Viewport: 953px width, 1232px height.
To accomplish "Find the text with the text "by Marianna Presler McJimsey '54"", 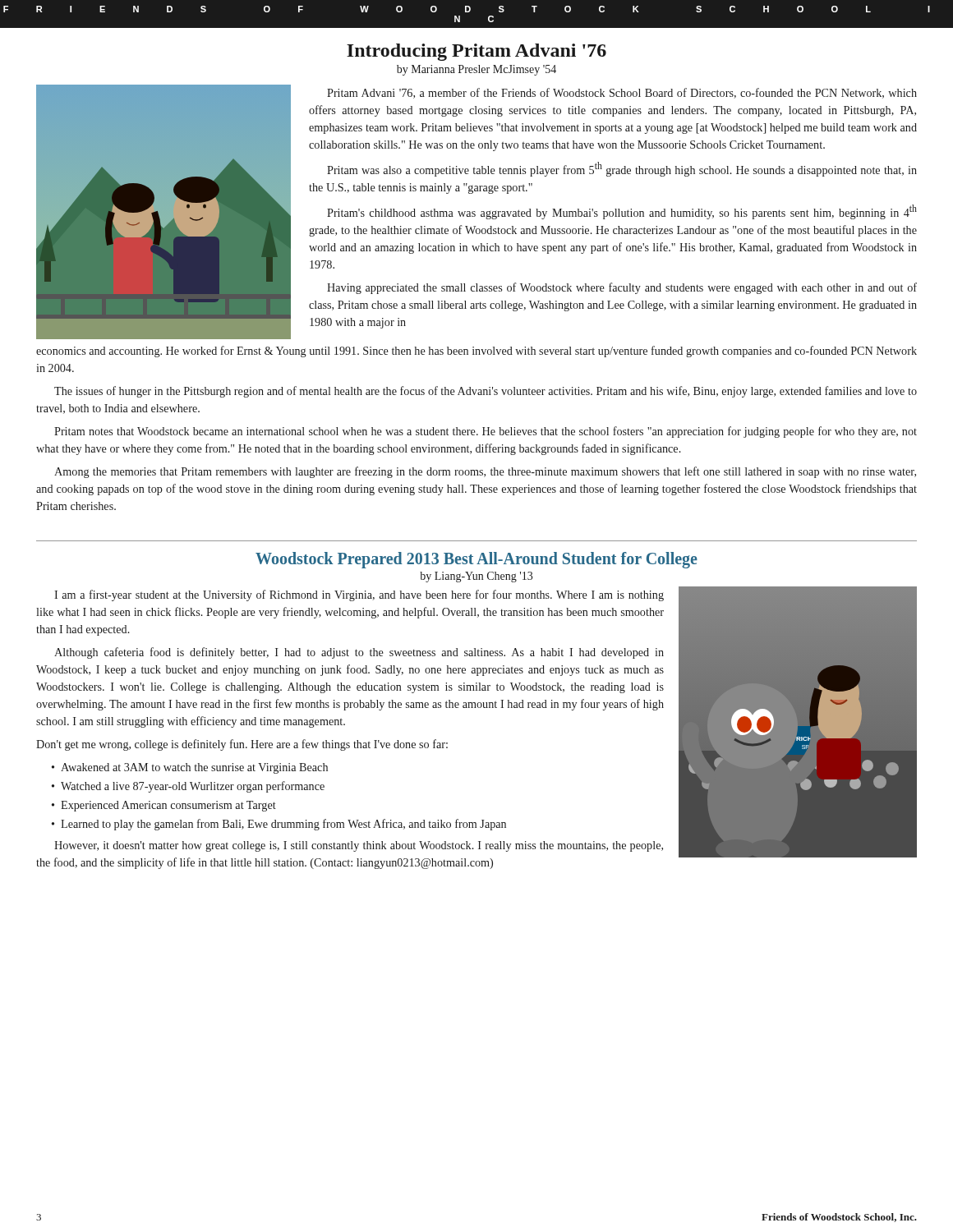I will click(476, 69).
